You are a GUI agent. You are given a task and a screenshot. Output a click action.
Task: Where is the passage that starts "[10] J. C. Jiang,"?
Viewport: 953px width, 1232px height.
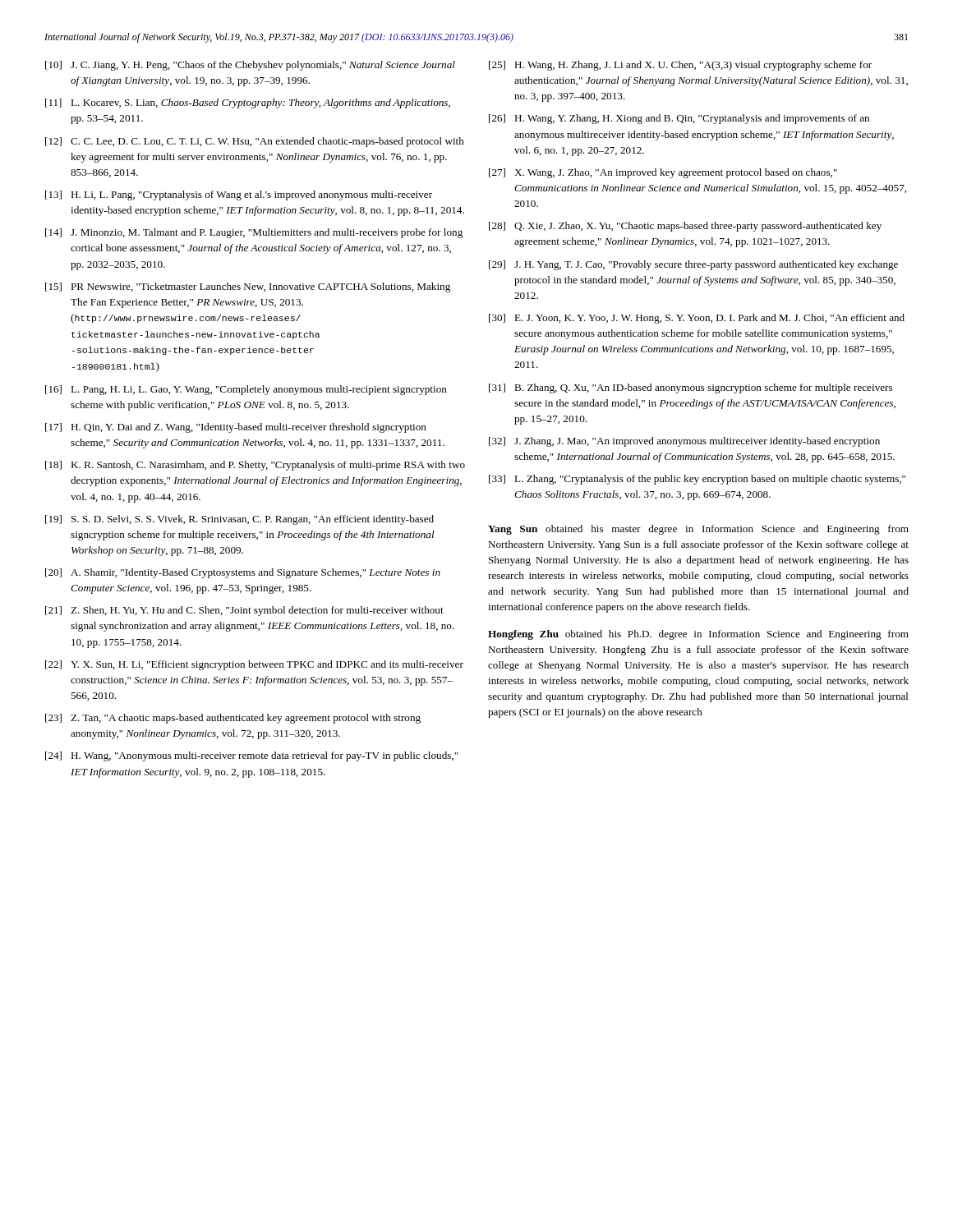click(x=255, y=72)
